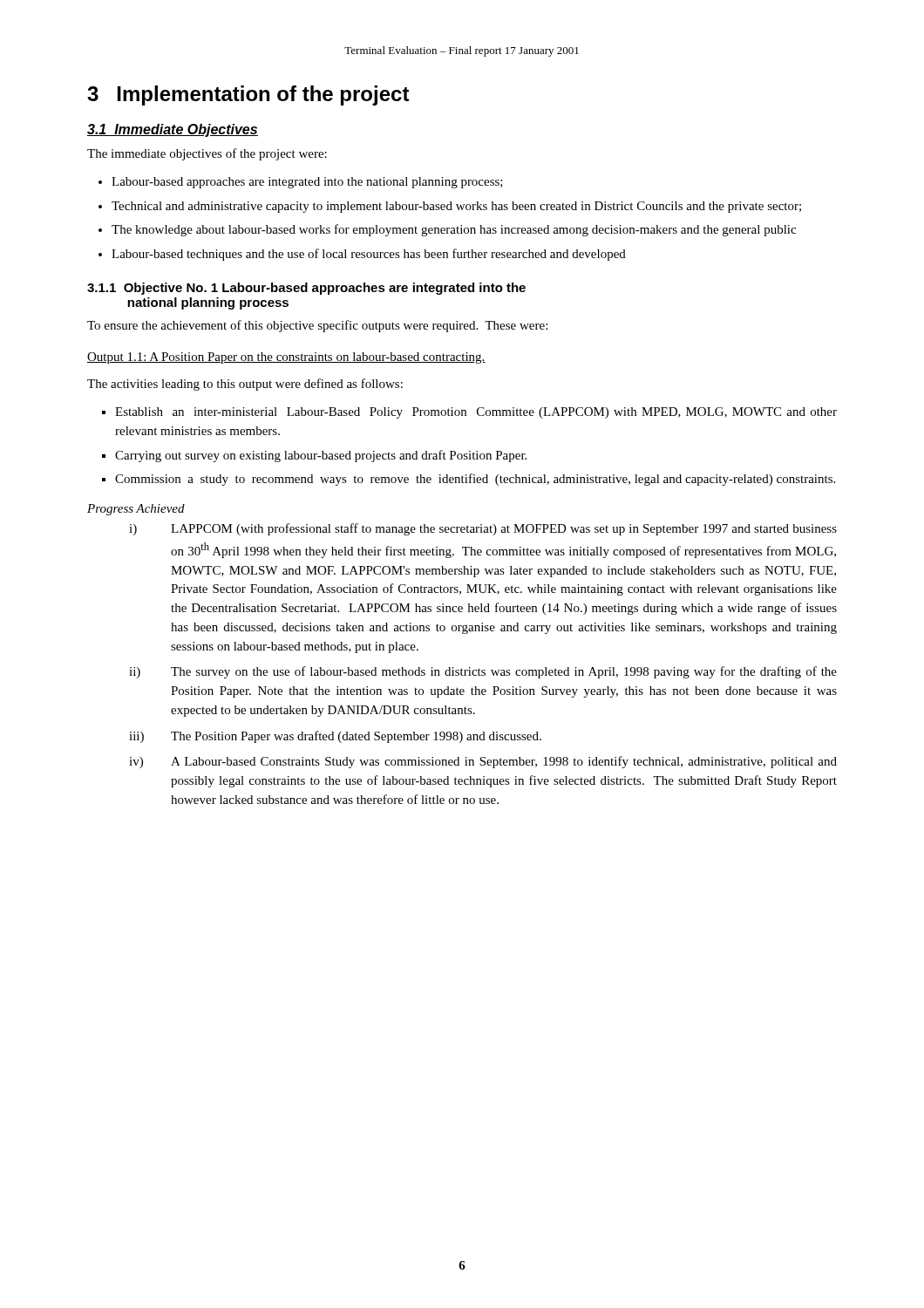
Task: Point to the passage starting "The activities leading to this output"
Action: pos(245,385)
